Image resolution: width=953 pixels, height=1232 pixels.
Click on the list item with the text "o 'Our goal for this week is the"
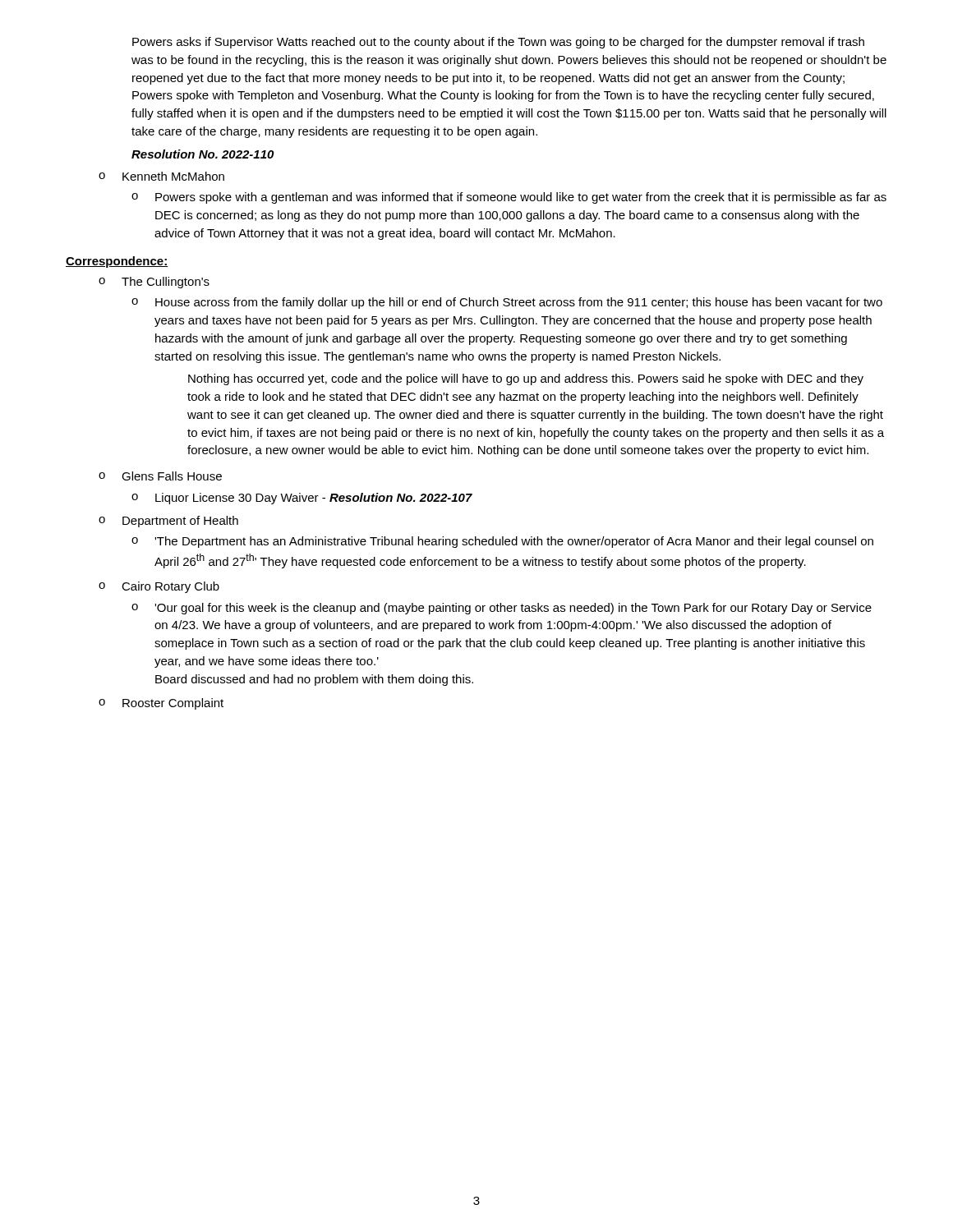tap(509, 643)
